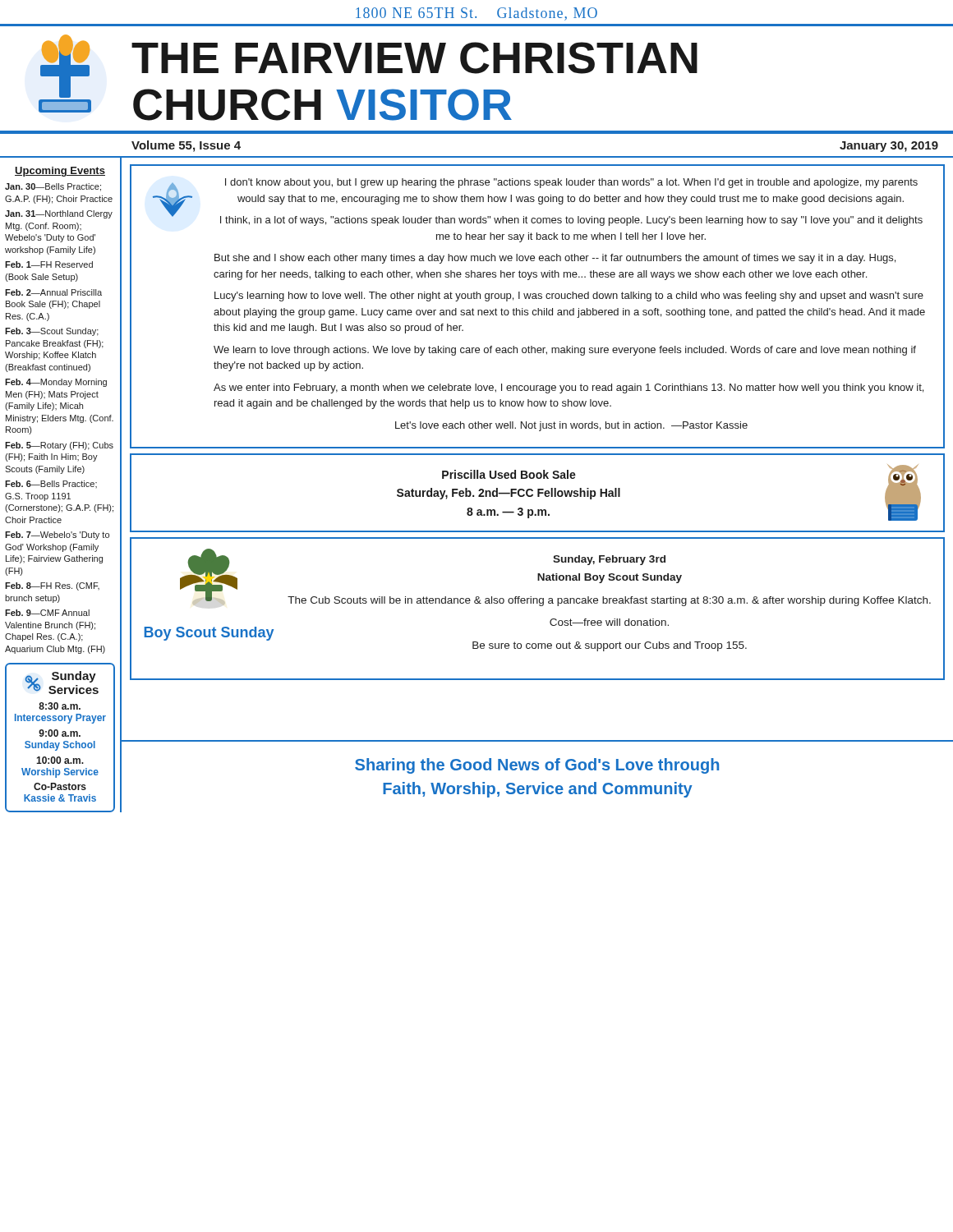The width and height of the screenshot is (953, 1232).
Task: Find the text that says "Kassie & Travis"
Action: pos(60,799)
